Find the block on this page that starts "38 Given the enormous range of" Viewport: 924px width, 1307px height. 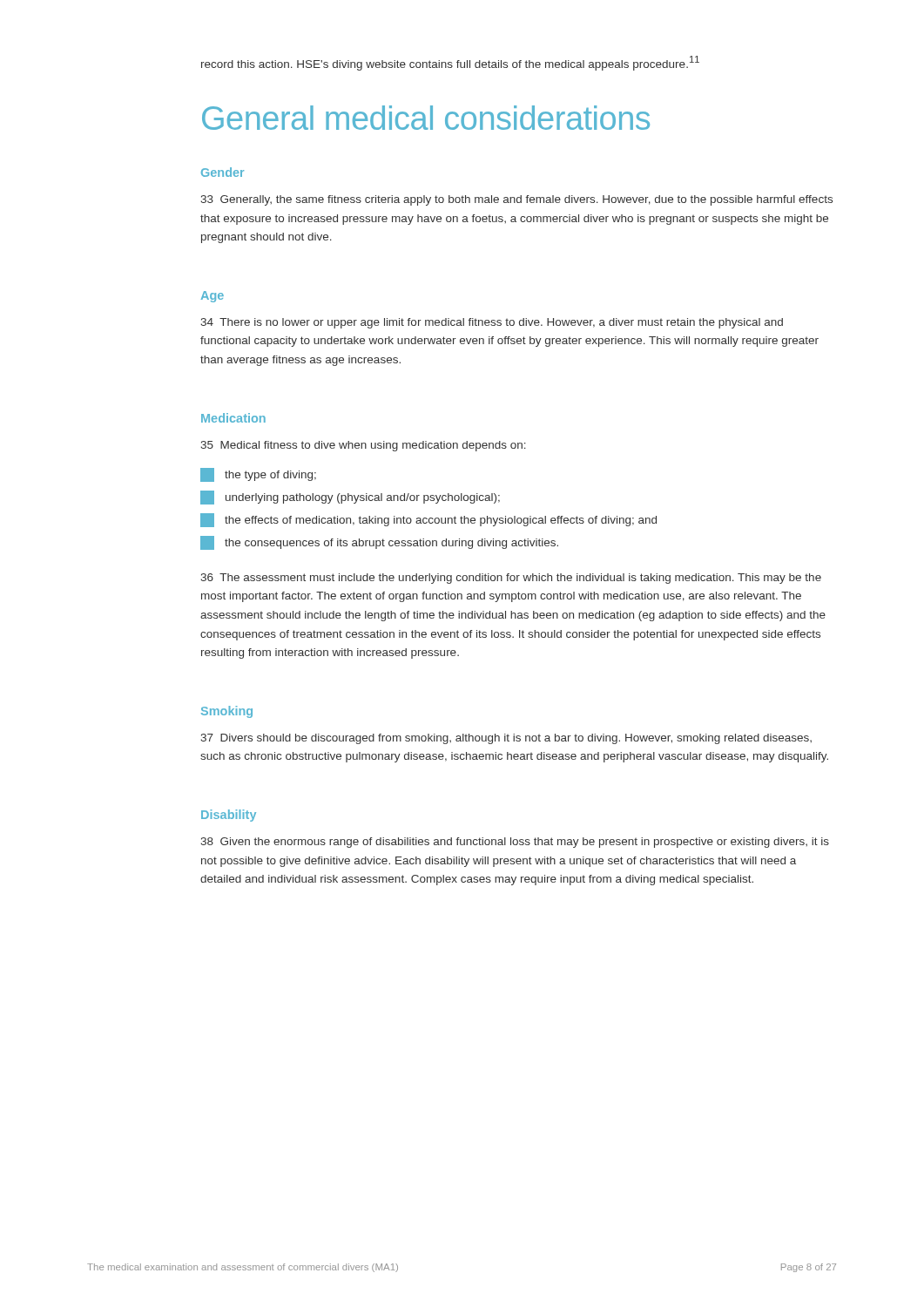515,860
